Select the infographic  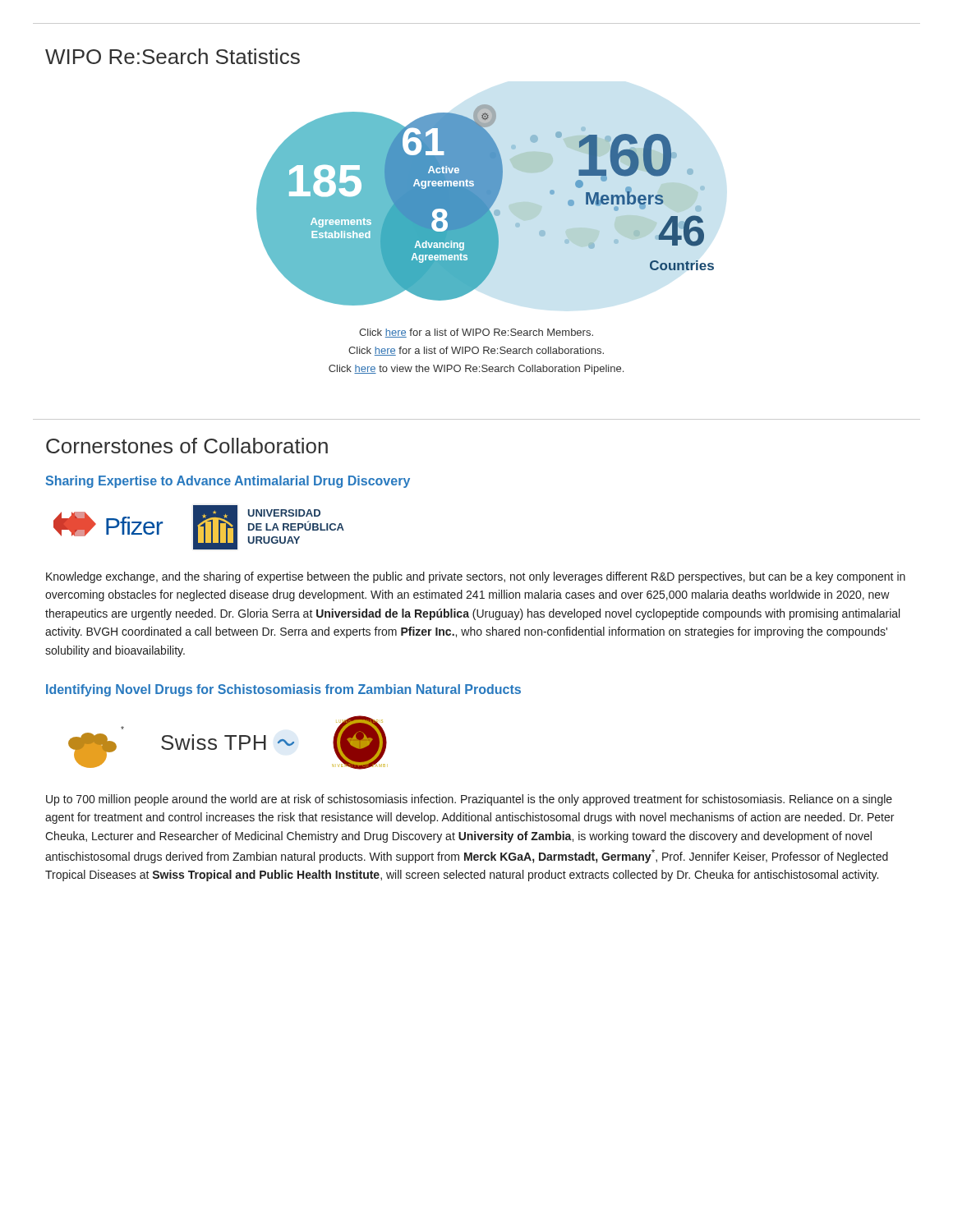point(476,198)
